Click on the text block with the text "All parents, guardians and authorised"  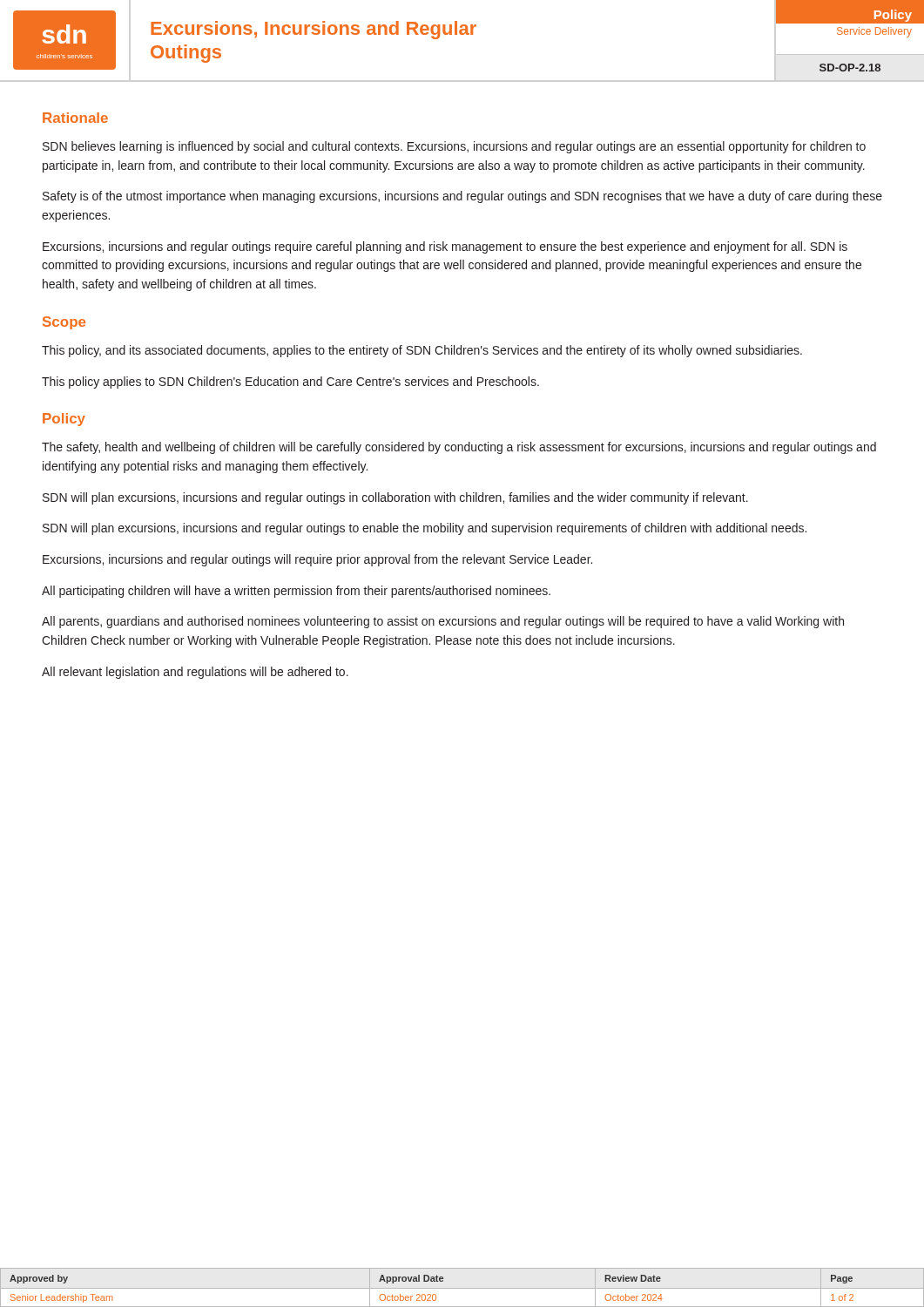443,631
